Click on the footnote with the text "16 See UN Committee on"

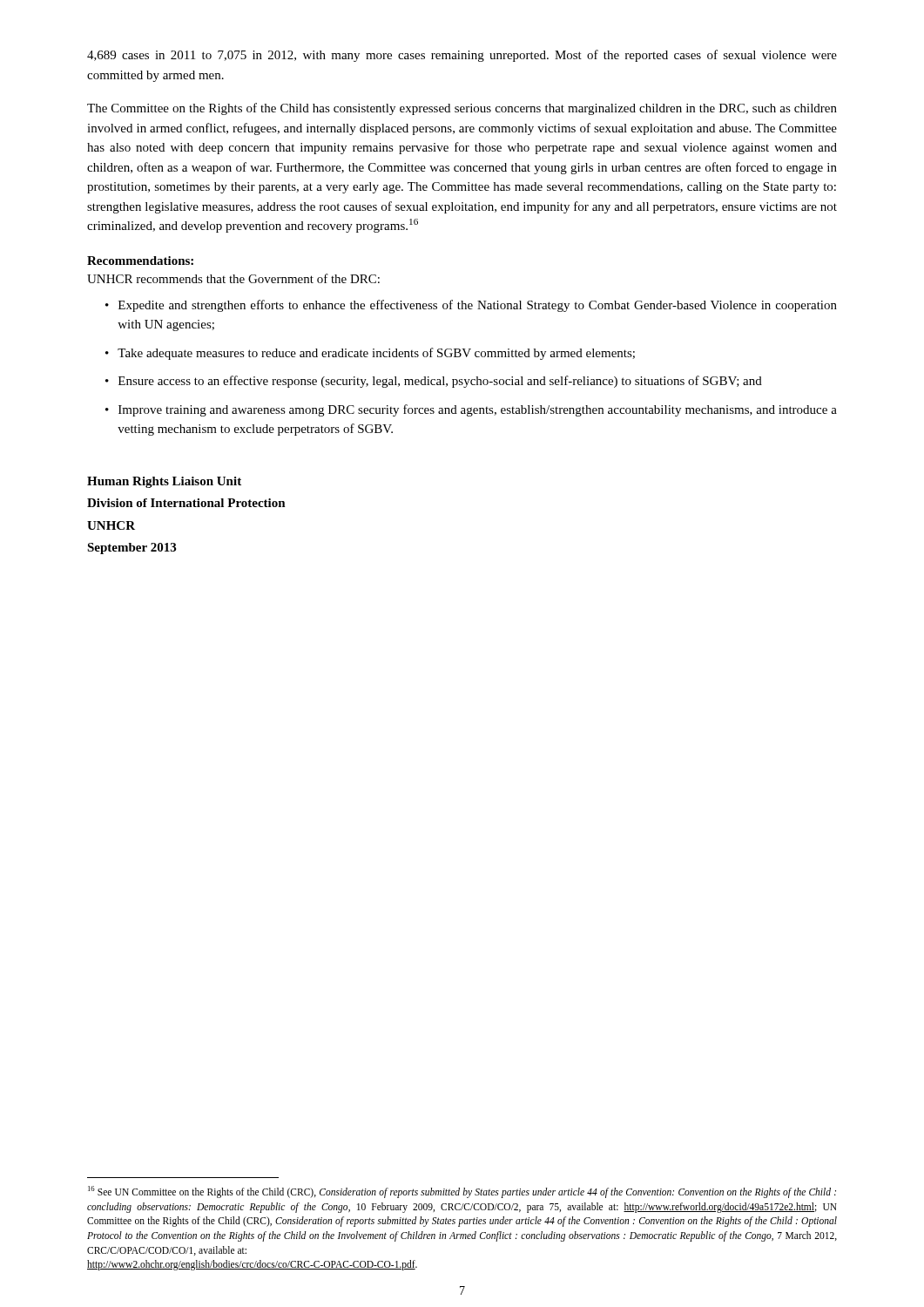click(462, 1227)
